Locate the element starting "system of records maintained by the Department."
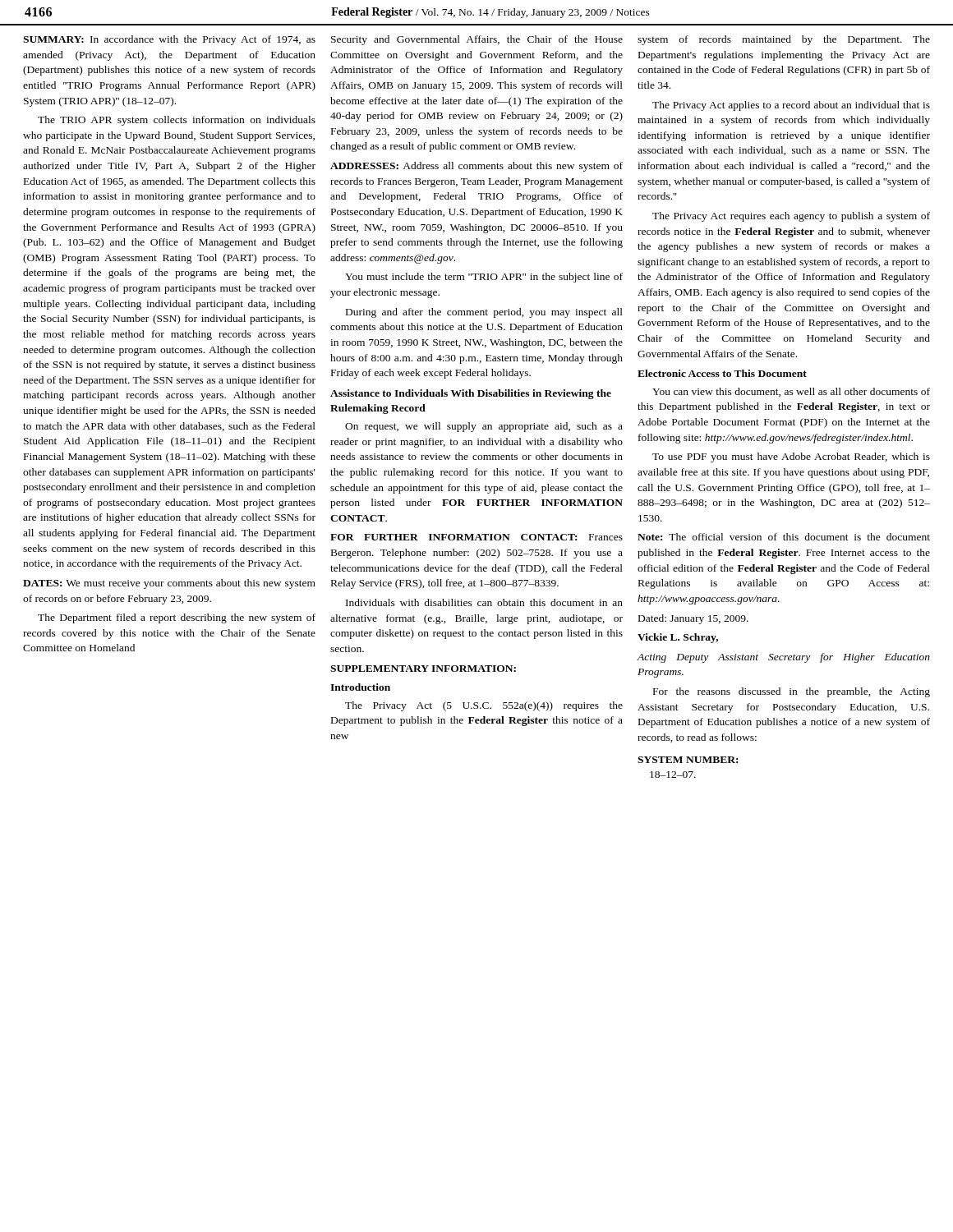 point(784,197)
